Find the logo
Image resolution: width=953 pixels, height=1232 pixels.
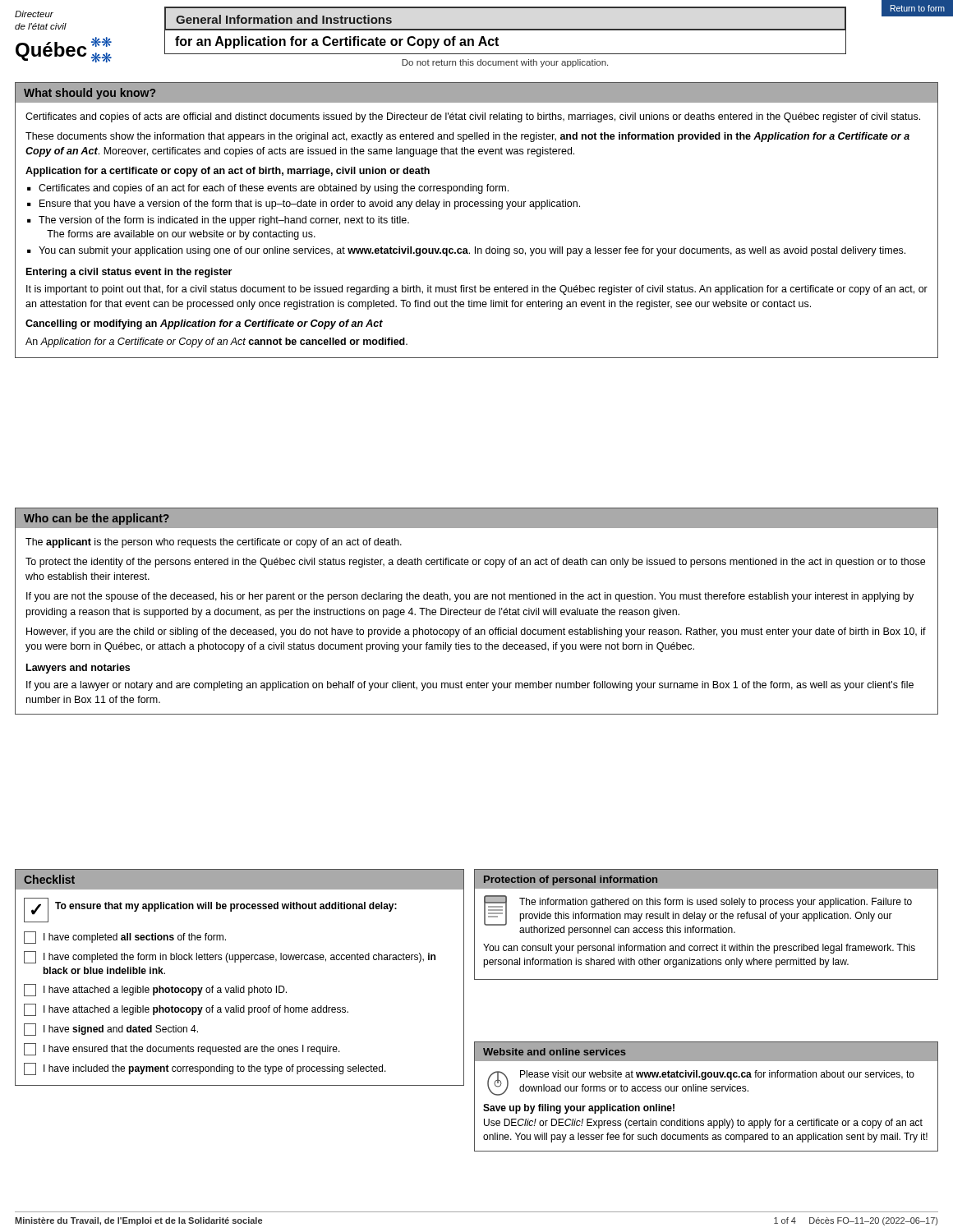point(78,37)
